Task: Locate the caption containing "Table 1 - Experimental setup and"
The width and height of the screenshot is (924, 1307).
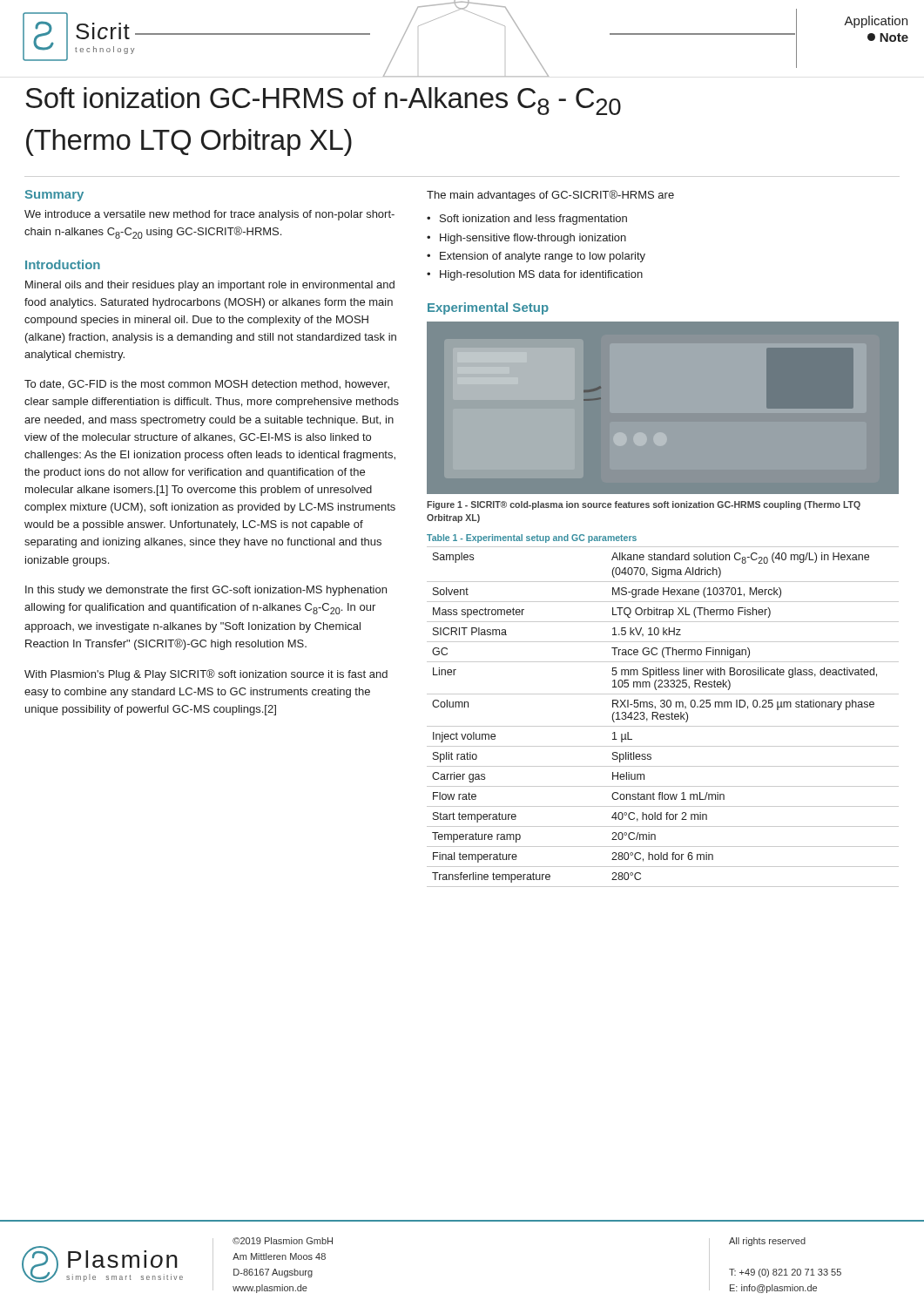Action: coord(532,538)
